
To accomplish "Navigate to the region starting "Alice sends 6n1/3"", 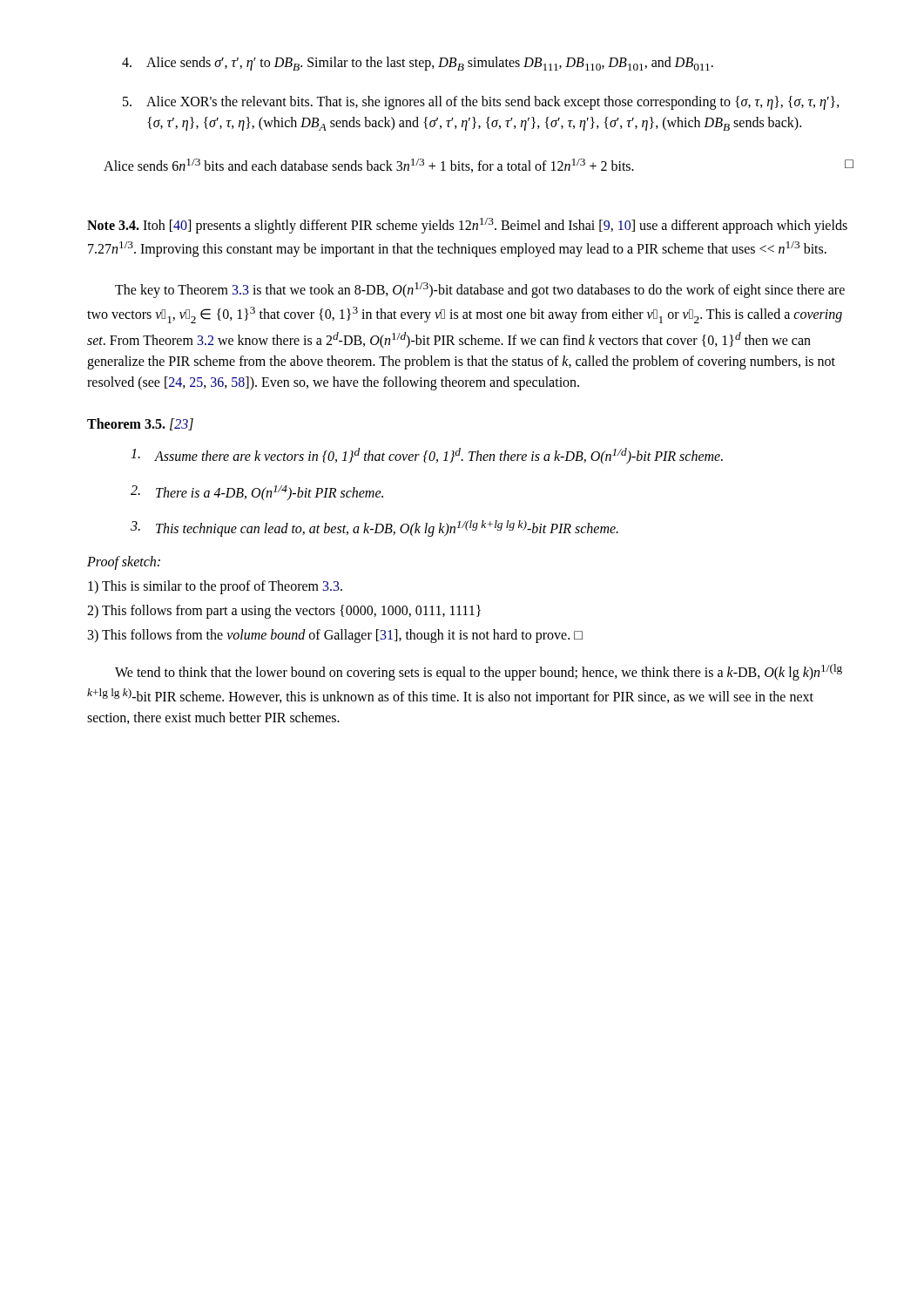I will tap(470, 164).
